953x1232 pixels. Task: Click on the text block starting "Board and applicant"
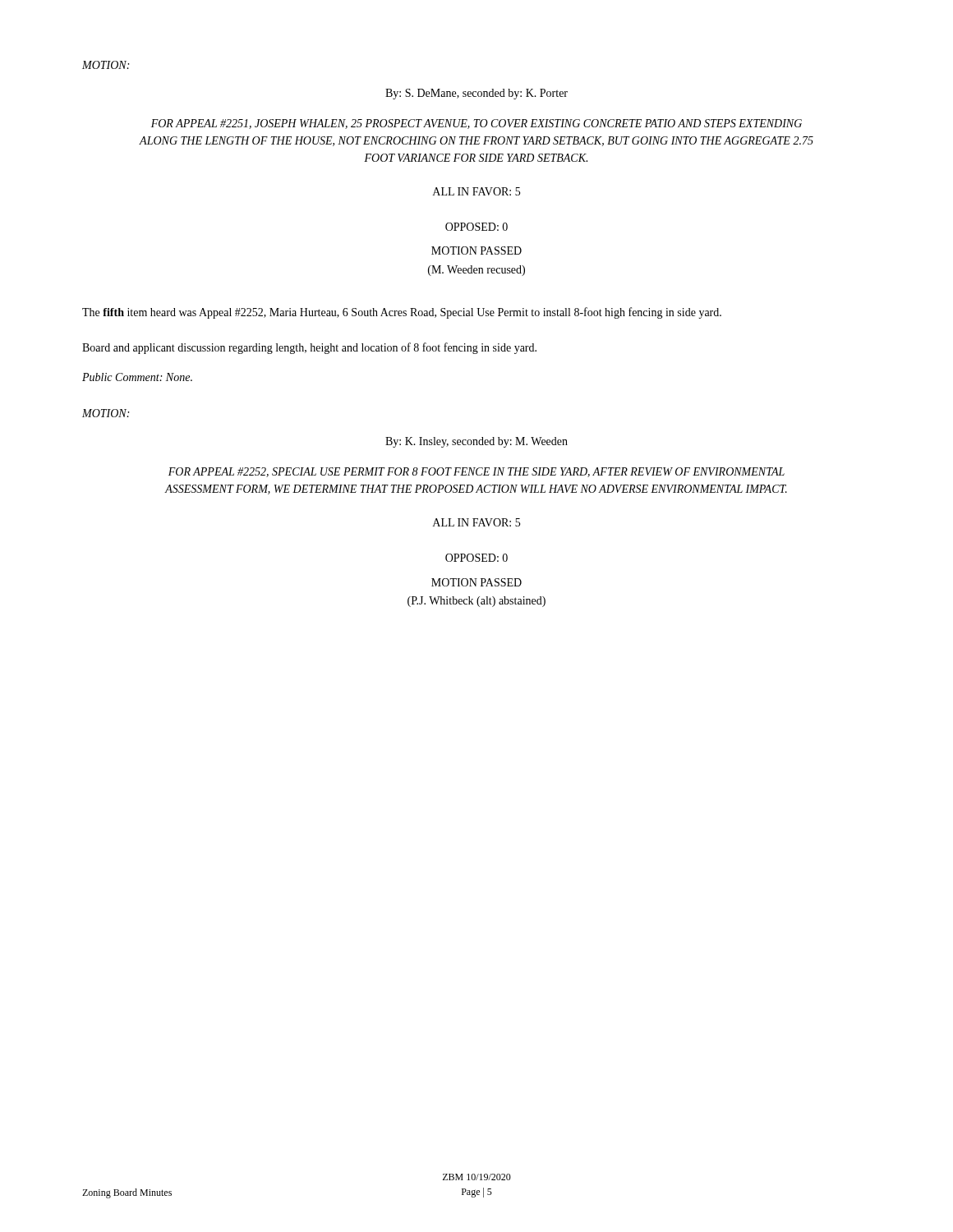(x=310, y=348)
